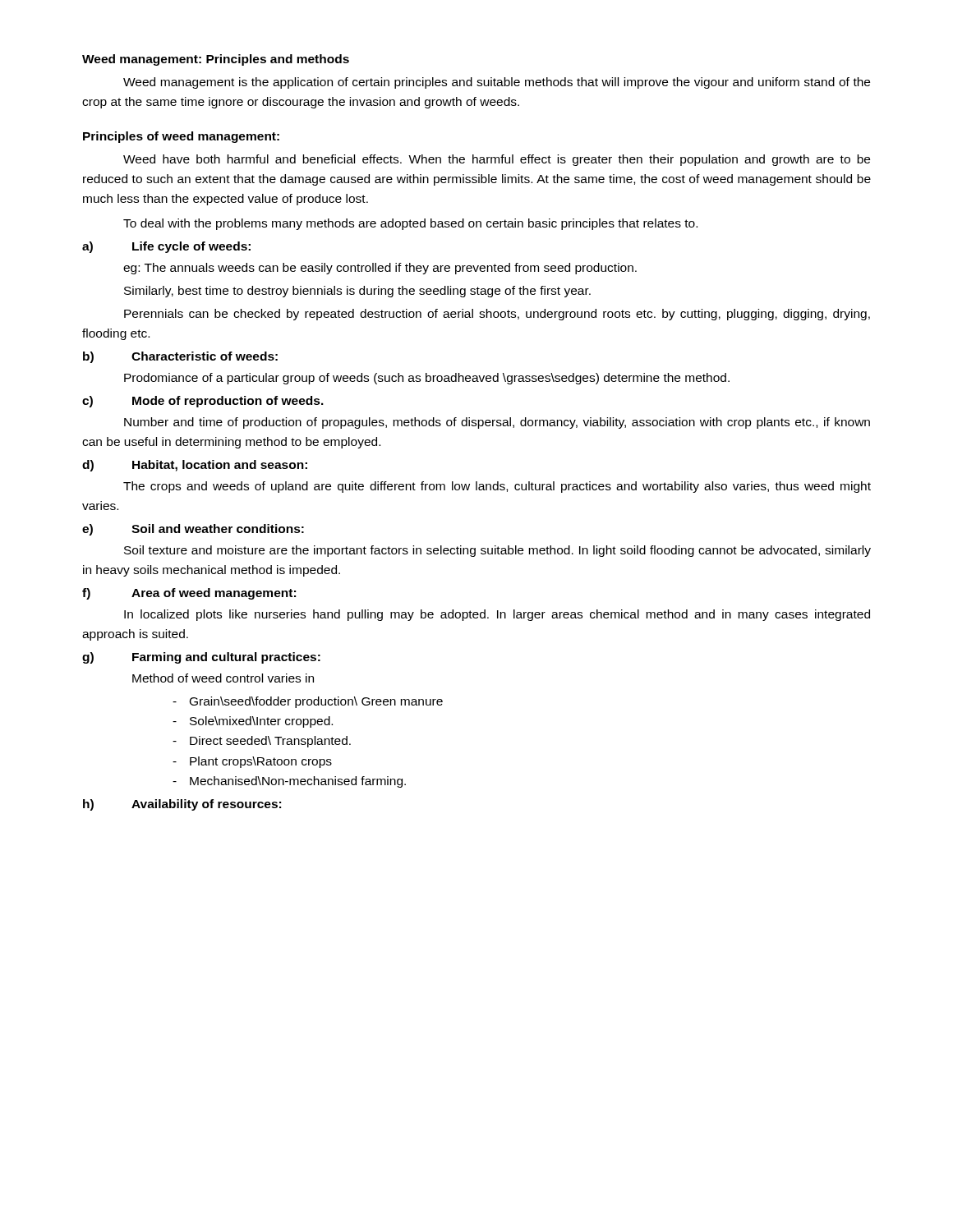
Task: Select the list item containing "c) Mode of reproduction of weeds."
Action: point(203,402)
